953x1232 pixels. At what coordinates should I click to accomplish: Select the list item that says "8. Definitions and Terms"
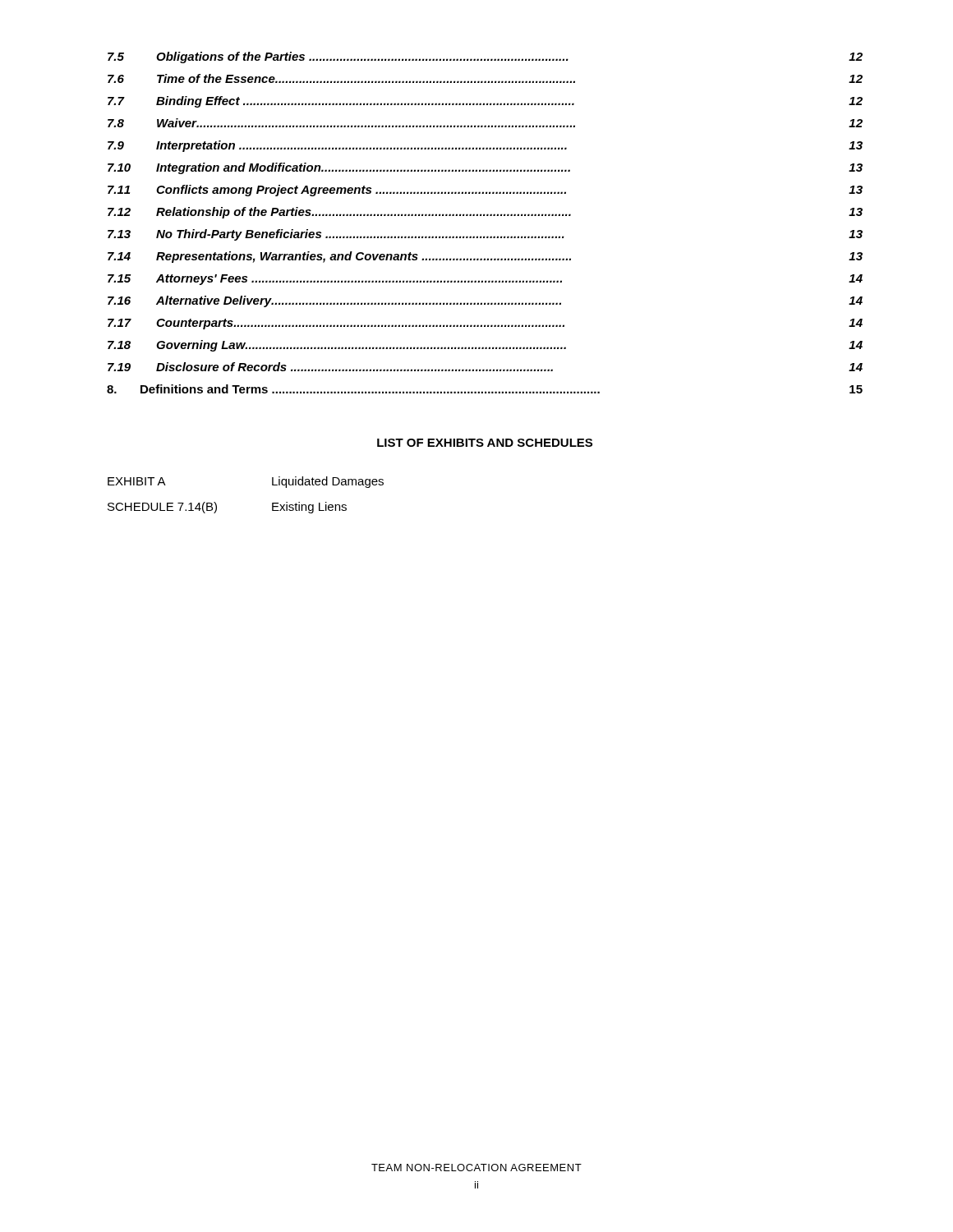pyautogui.click(x=485, y=389)
